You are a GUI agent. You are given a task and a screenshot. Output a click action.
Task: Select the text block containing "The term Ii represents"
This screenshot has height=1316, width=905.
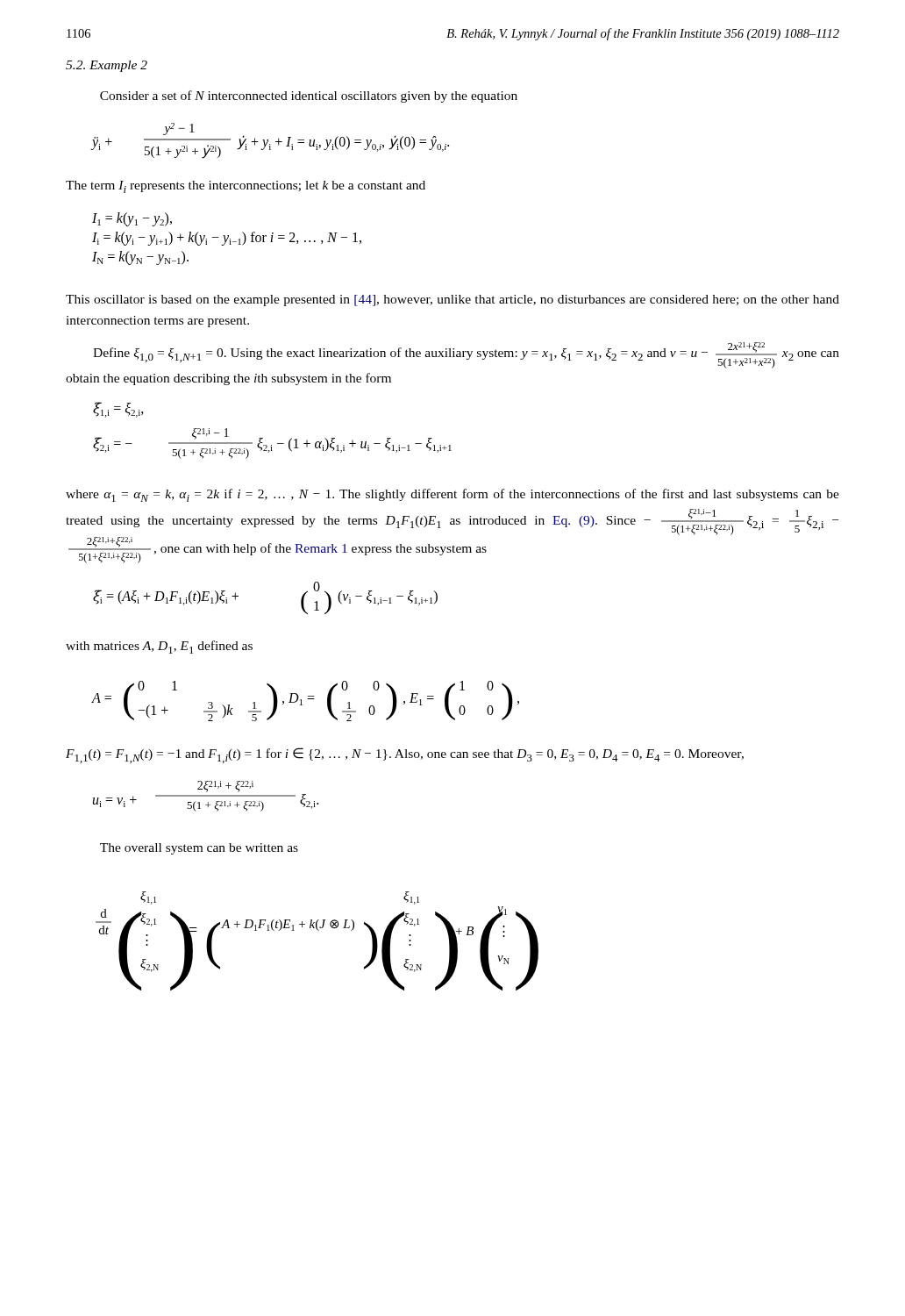coord(246,186)
